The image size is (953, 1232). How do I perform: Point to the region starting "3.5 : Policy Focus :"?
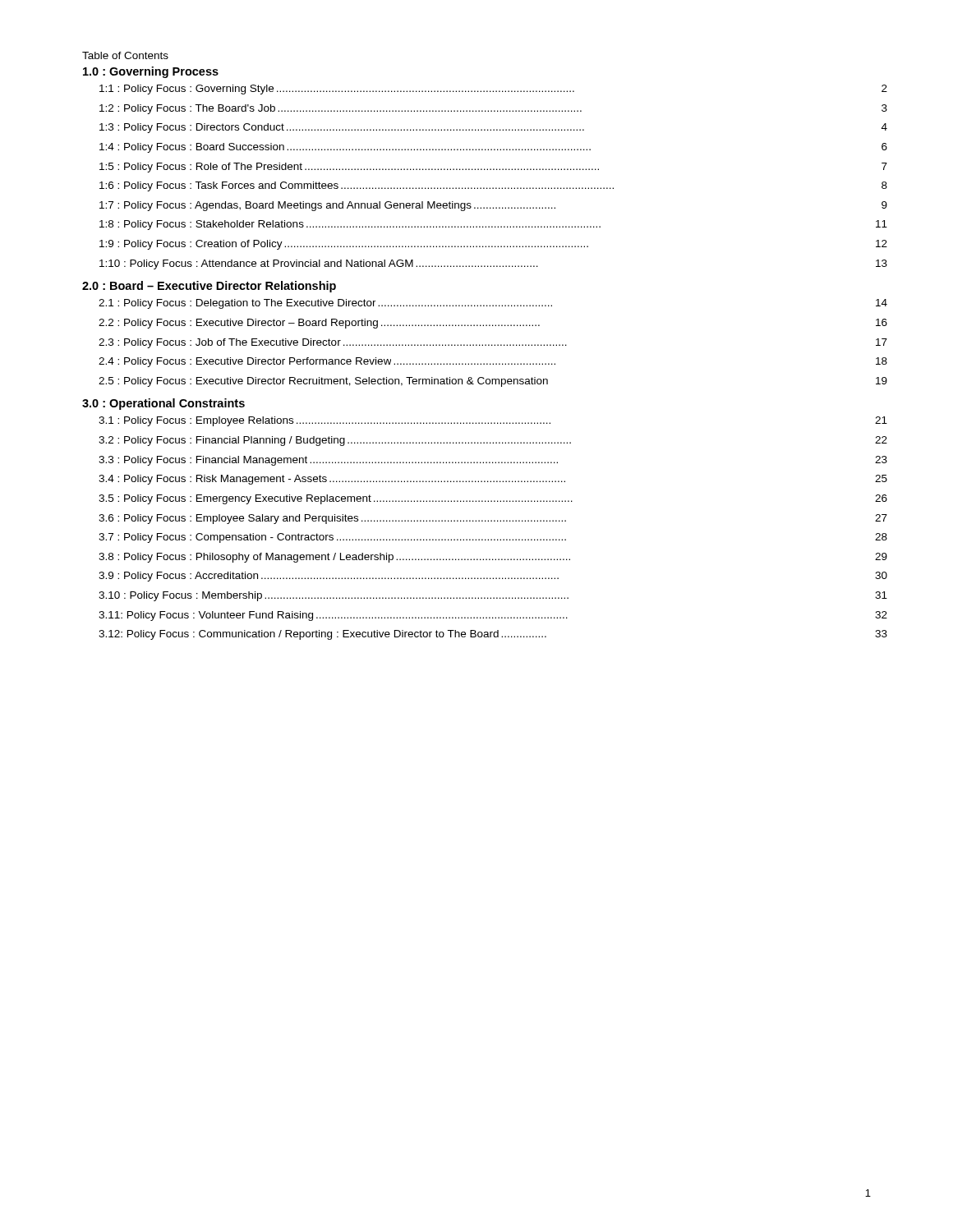click(x=493, y=498)
